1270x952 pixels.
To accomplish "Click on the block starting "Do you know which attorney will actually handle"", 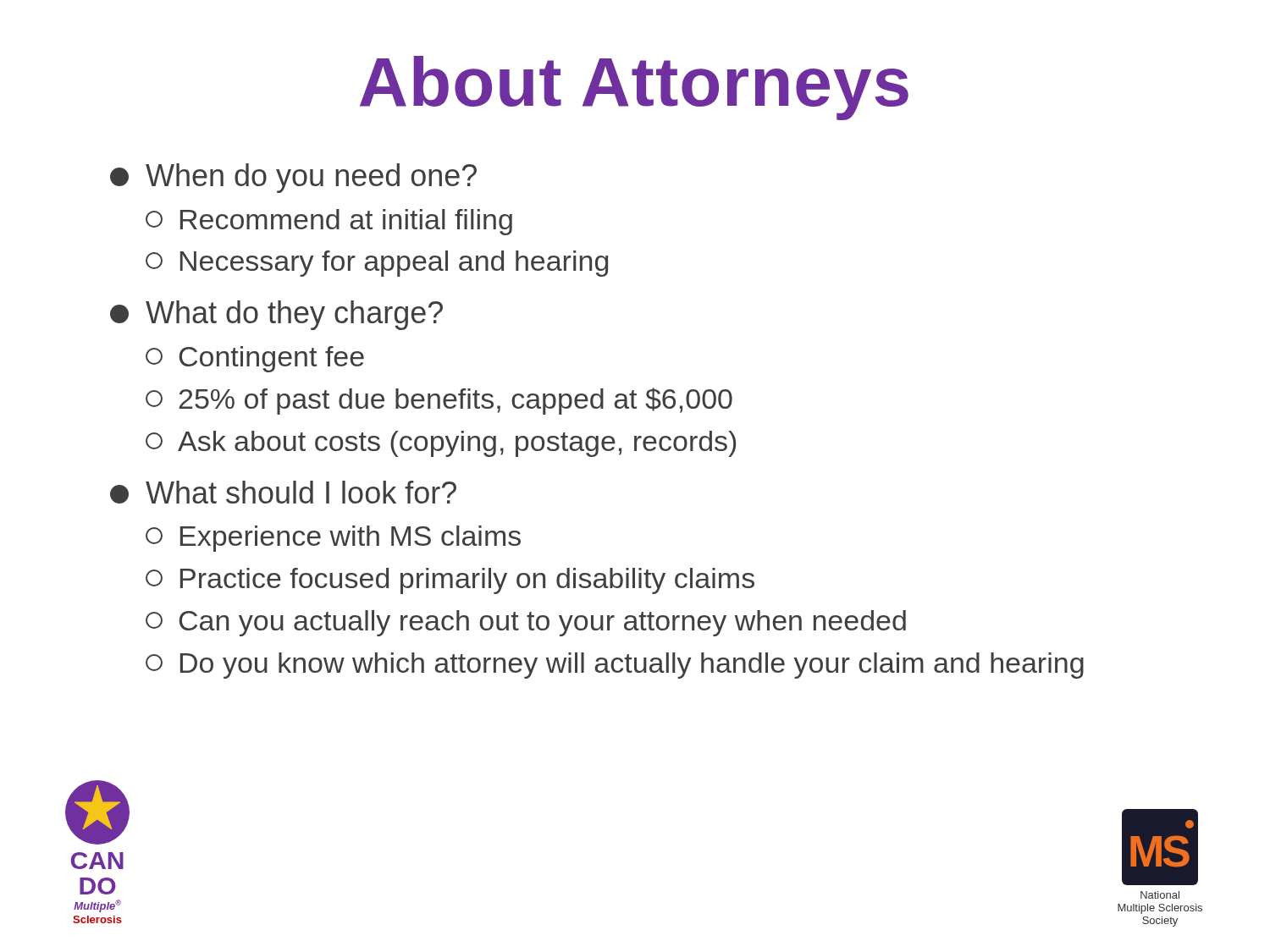I will tap(674, 663).
